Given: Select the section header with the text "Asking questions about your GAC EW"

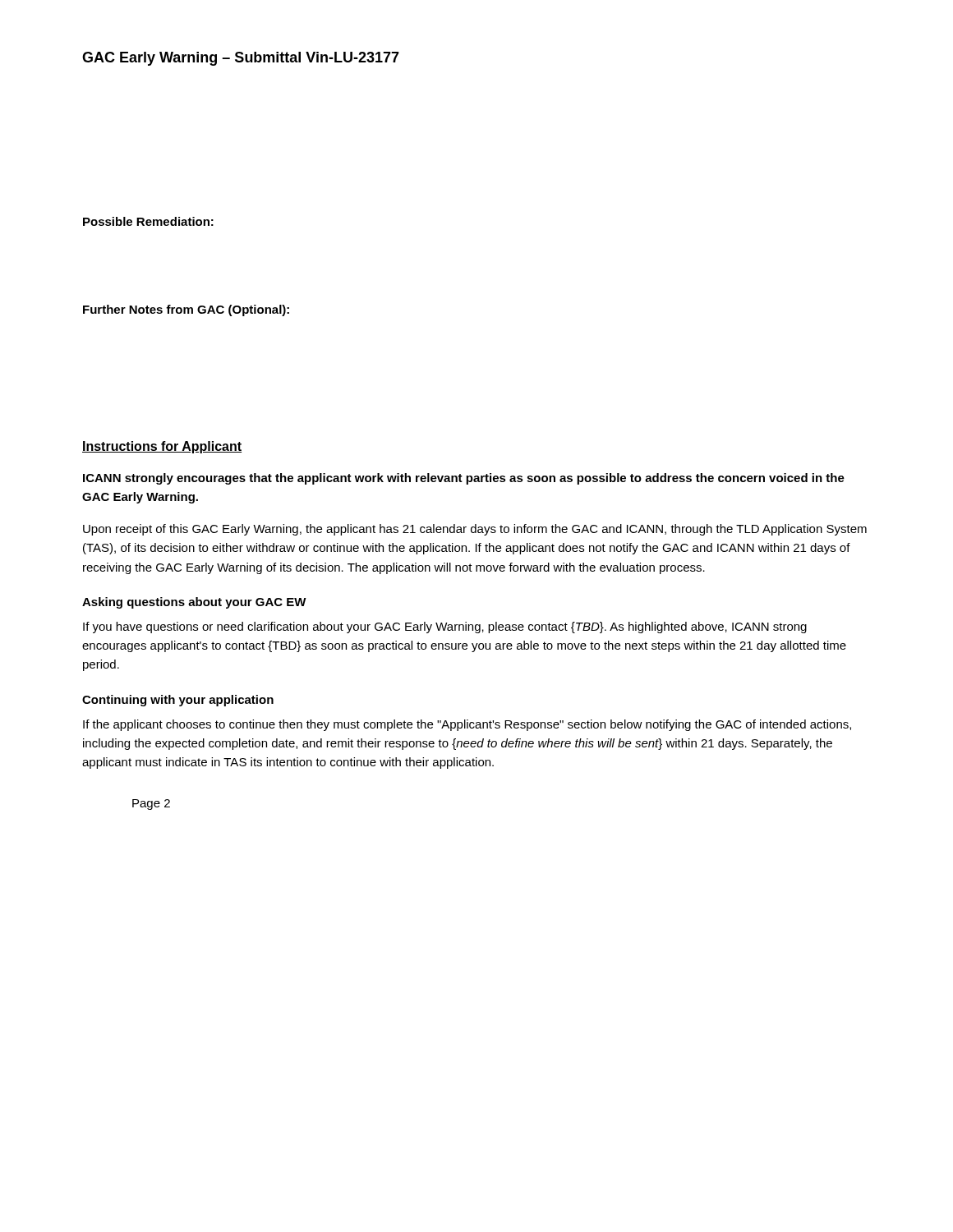Looking at the screenshot, I should pos(194,601).
